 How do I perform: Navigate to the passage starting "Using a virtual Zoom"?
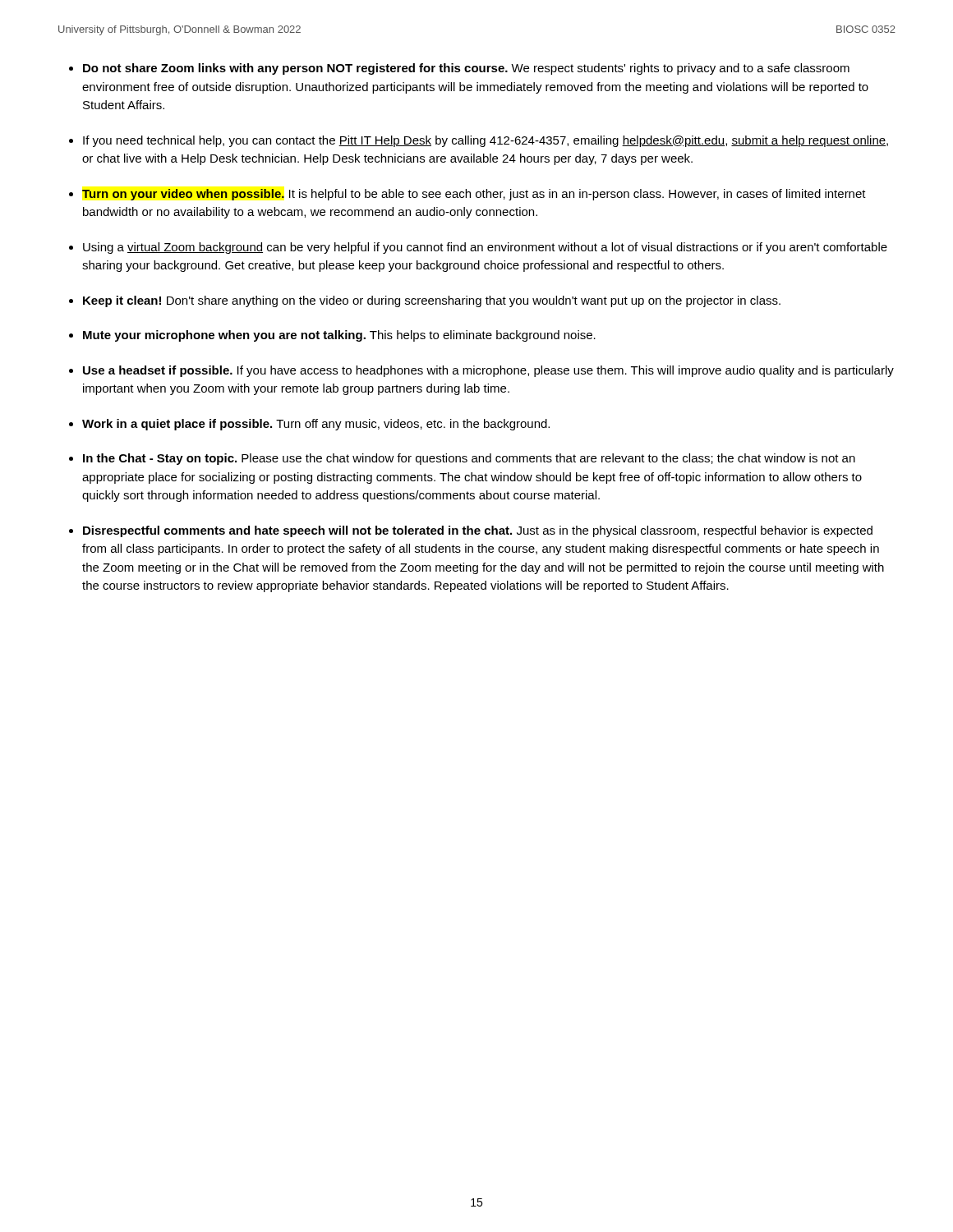coord(485,256)
